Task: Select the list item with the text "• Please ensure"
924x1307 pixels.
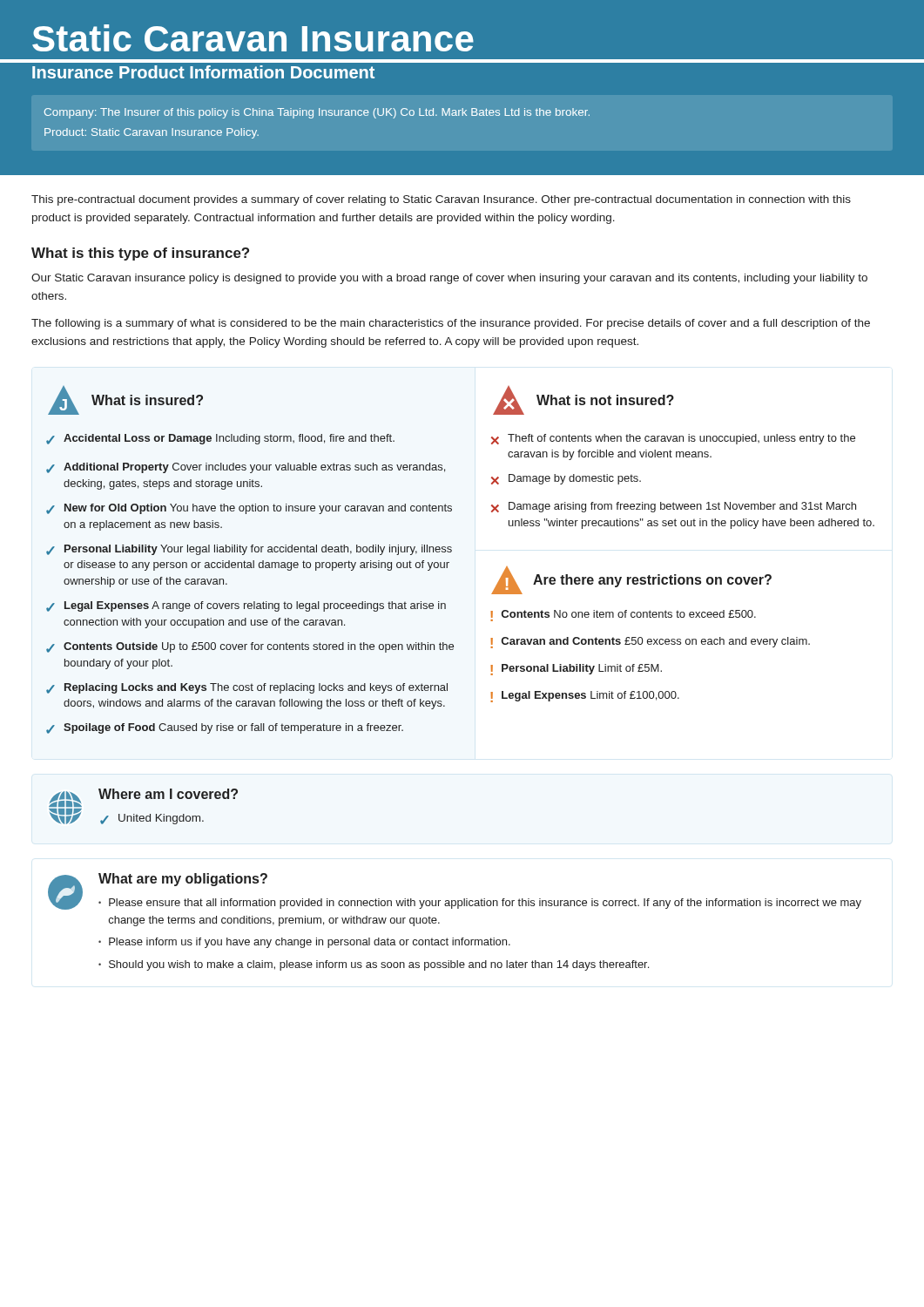Action: tap(488, 911)
